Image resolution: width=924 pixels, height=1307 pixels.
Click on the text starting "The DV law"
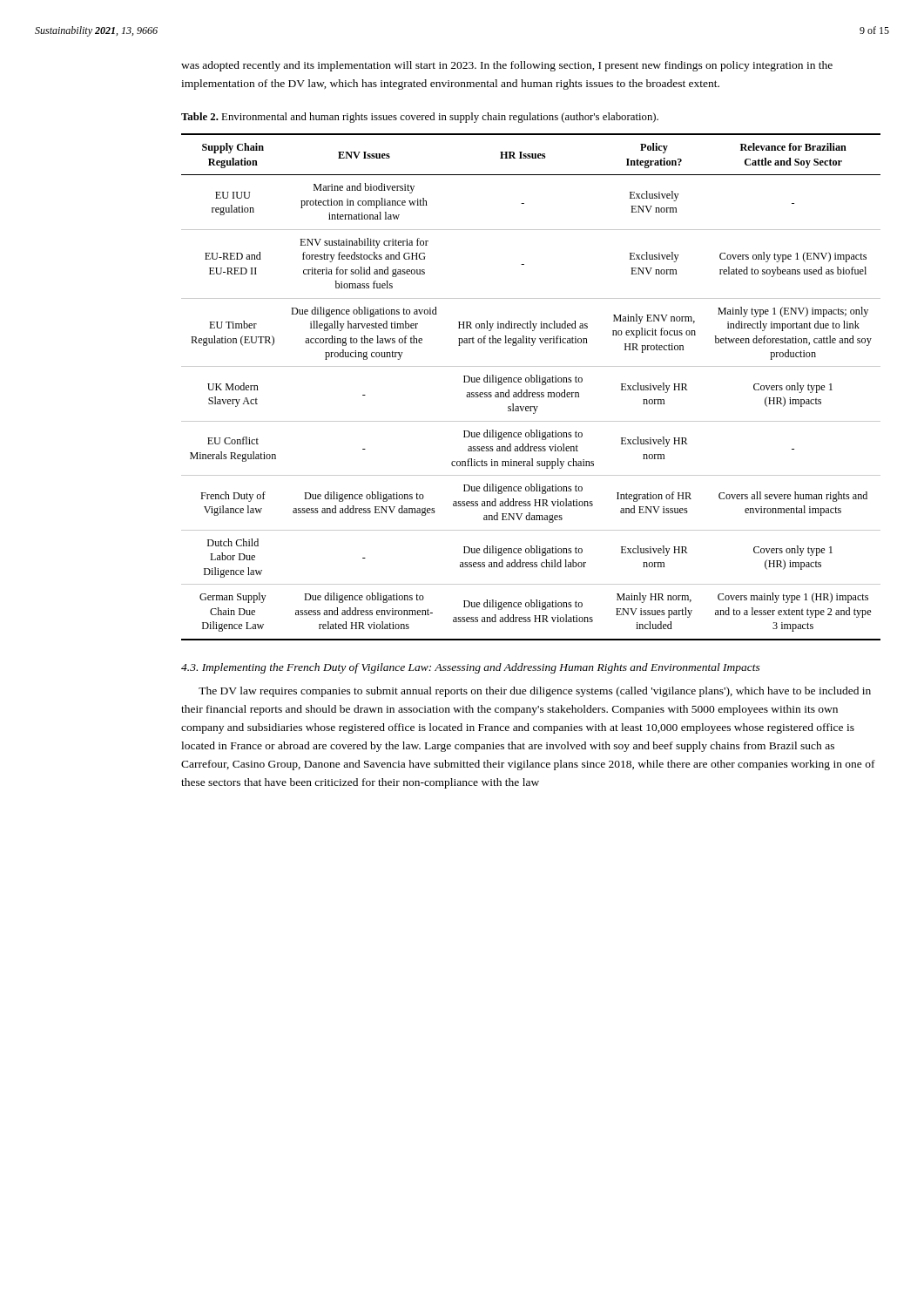tap(528, 736)
